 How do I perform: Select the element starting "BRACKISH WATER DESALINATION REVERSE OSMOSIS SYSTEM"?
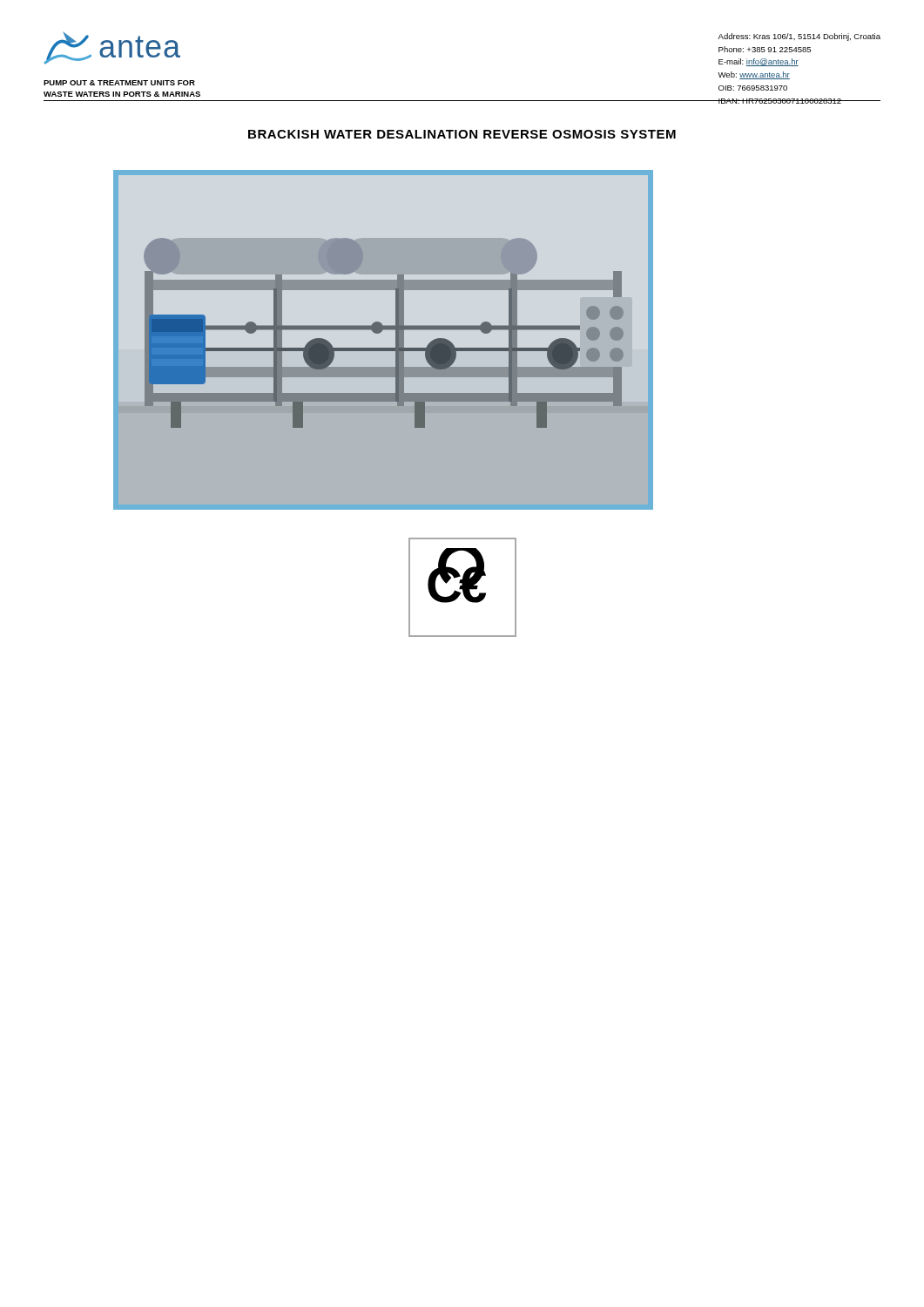pyautogui.click(x=462, y=134)
